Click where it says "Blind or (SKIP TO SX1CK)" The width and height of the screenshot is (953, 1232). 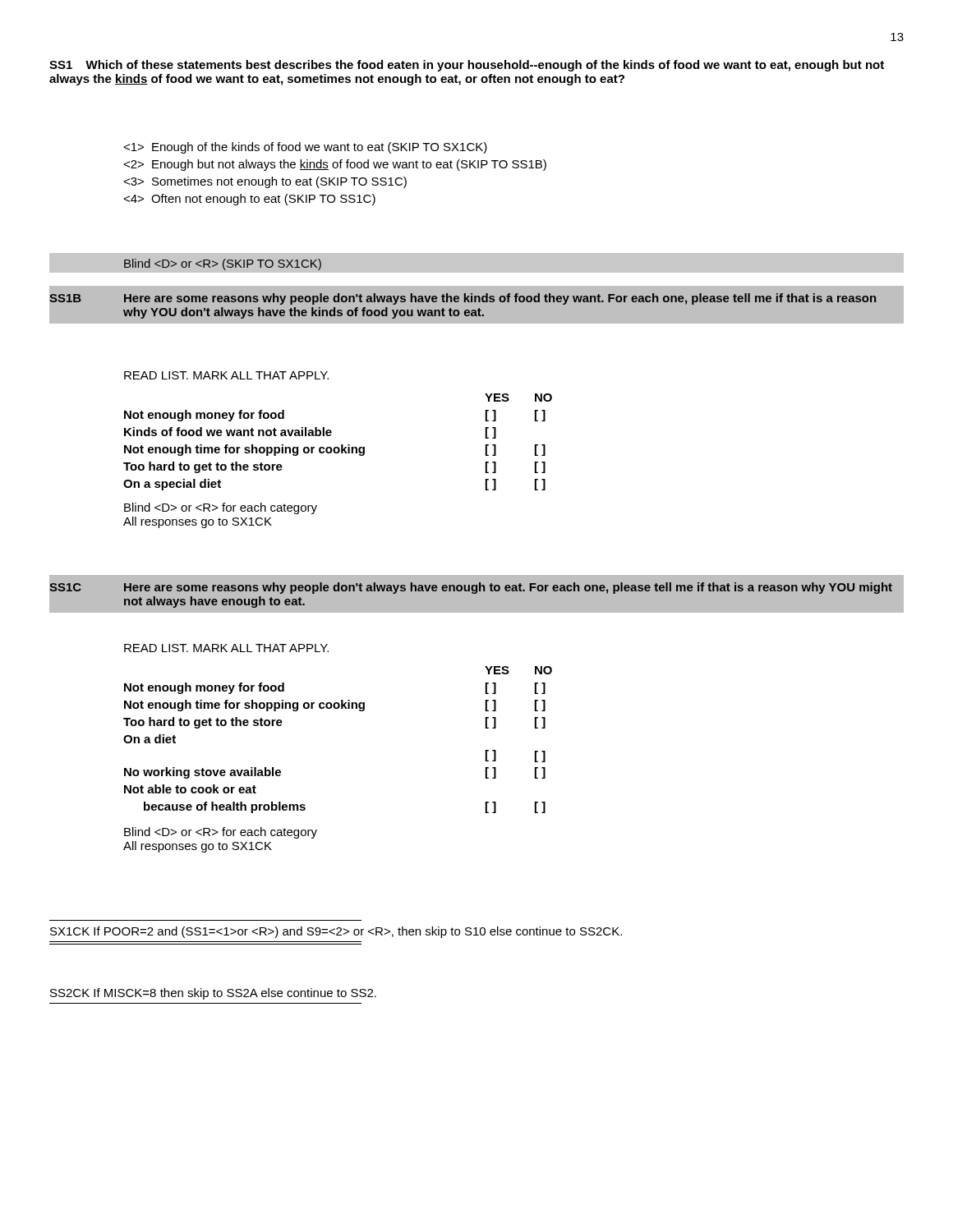(x=223, y=263)
